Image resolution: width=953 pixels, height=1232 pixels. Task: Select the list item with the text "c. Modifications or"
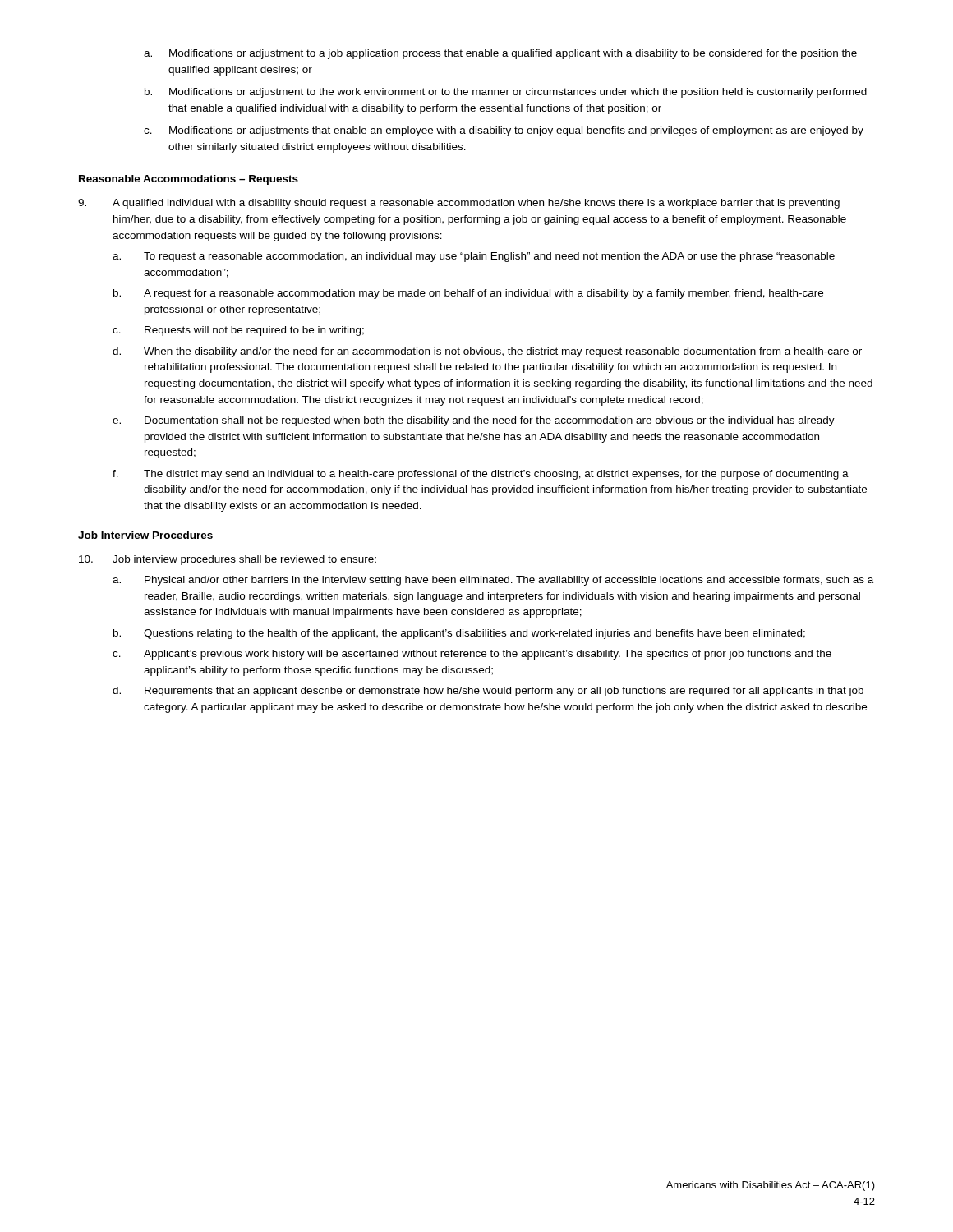point(509,139)
